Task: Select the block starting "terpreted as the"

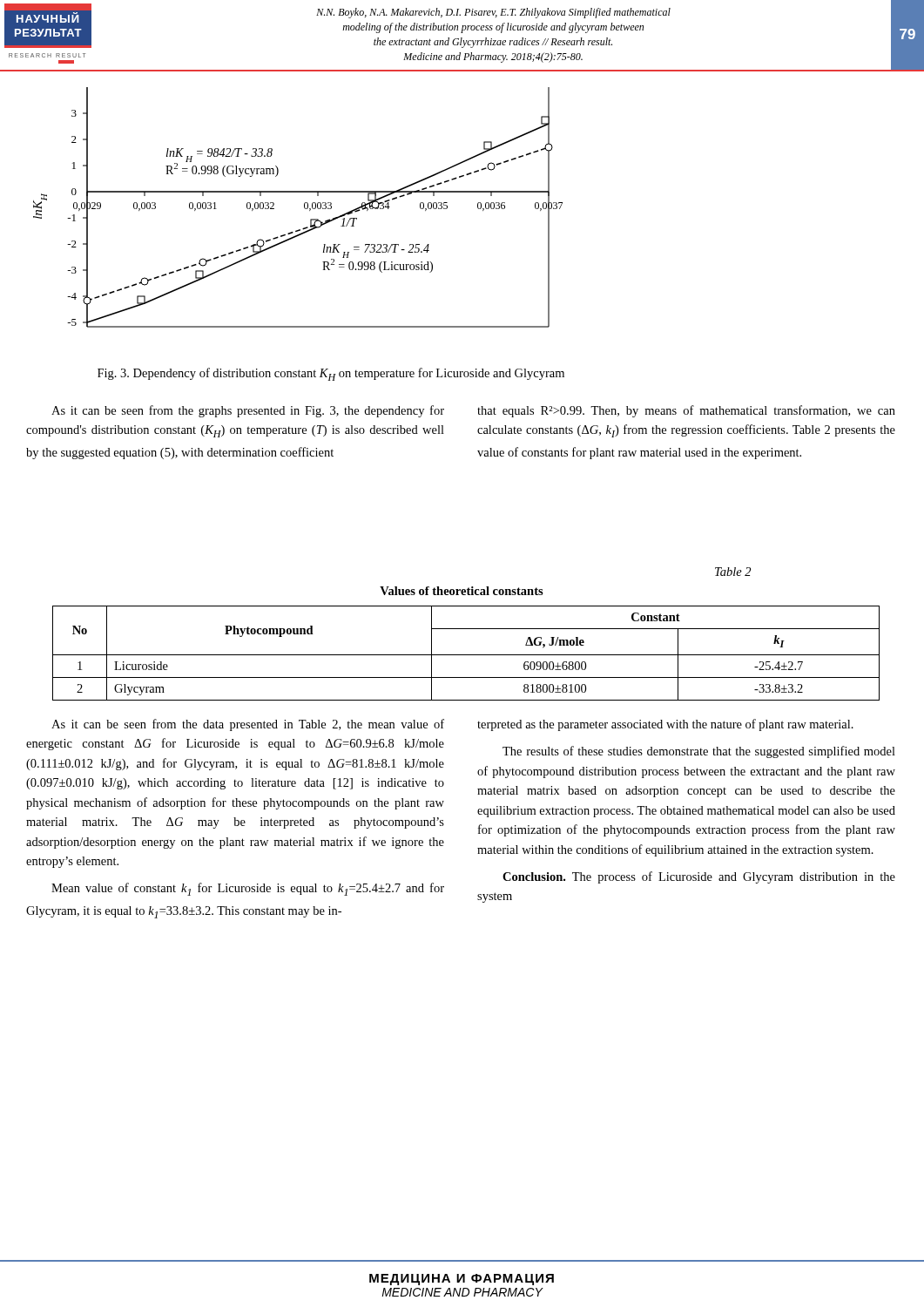Action: [686, 810]
